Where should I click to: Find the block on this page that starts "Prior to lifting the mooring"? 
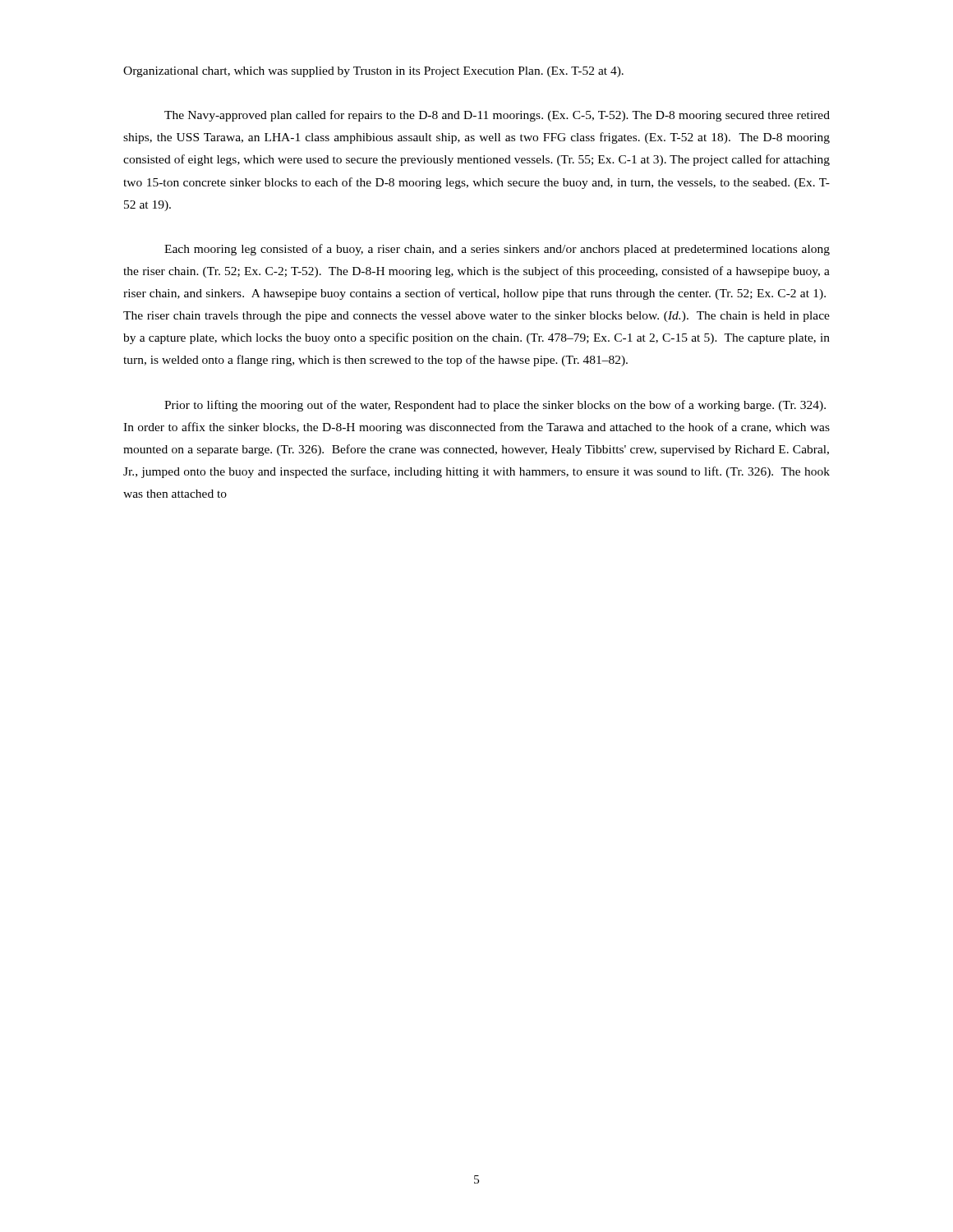pos(476,449)
